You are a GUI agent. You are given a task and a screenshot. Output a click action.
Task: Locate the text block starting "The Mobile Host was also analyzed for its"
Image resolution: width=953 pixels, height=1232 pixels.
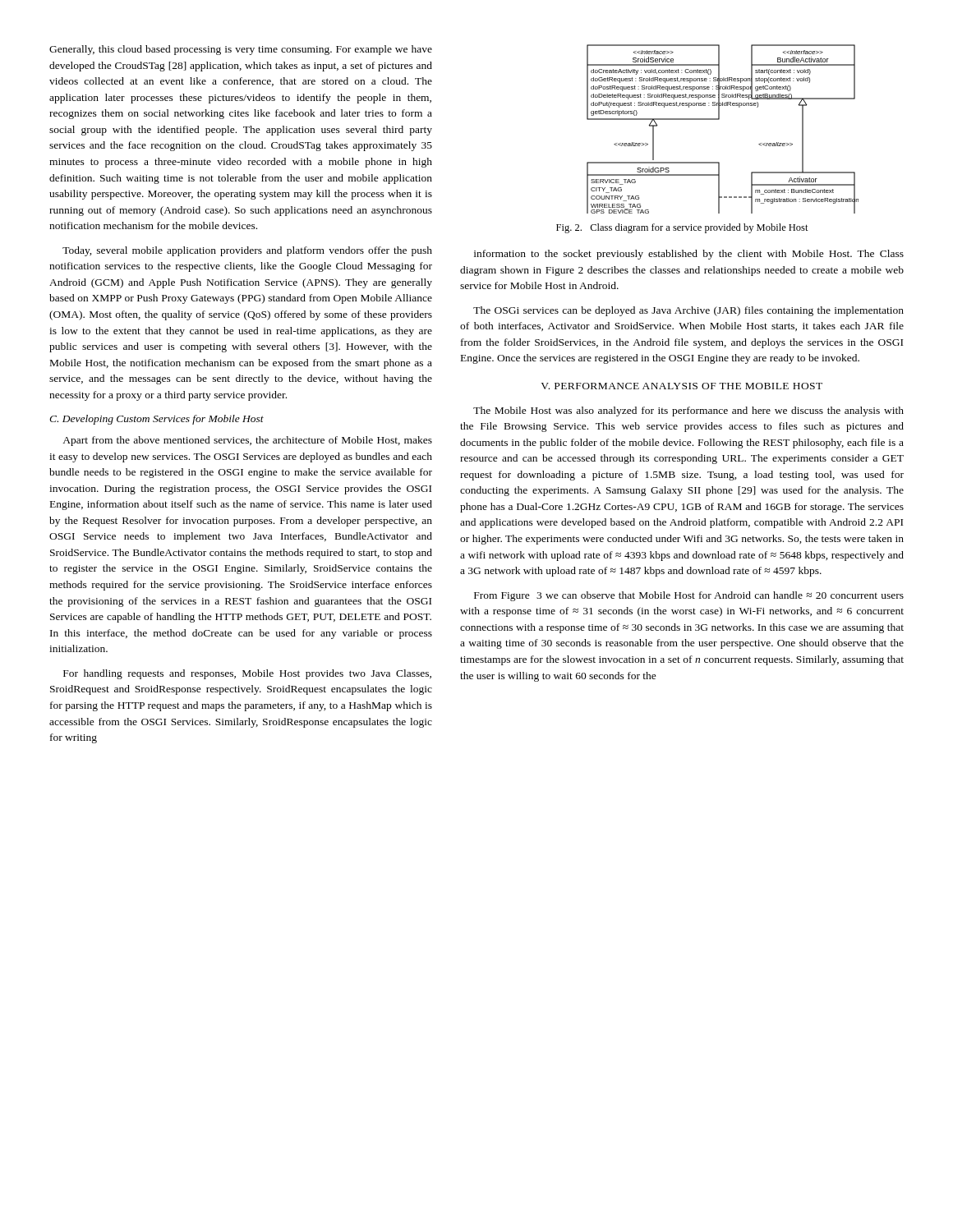[x=682, y=490]
